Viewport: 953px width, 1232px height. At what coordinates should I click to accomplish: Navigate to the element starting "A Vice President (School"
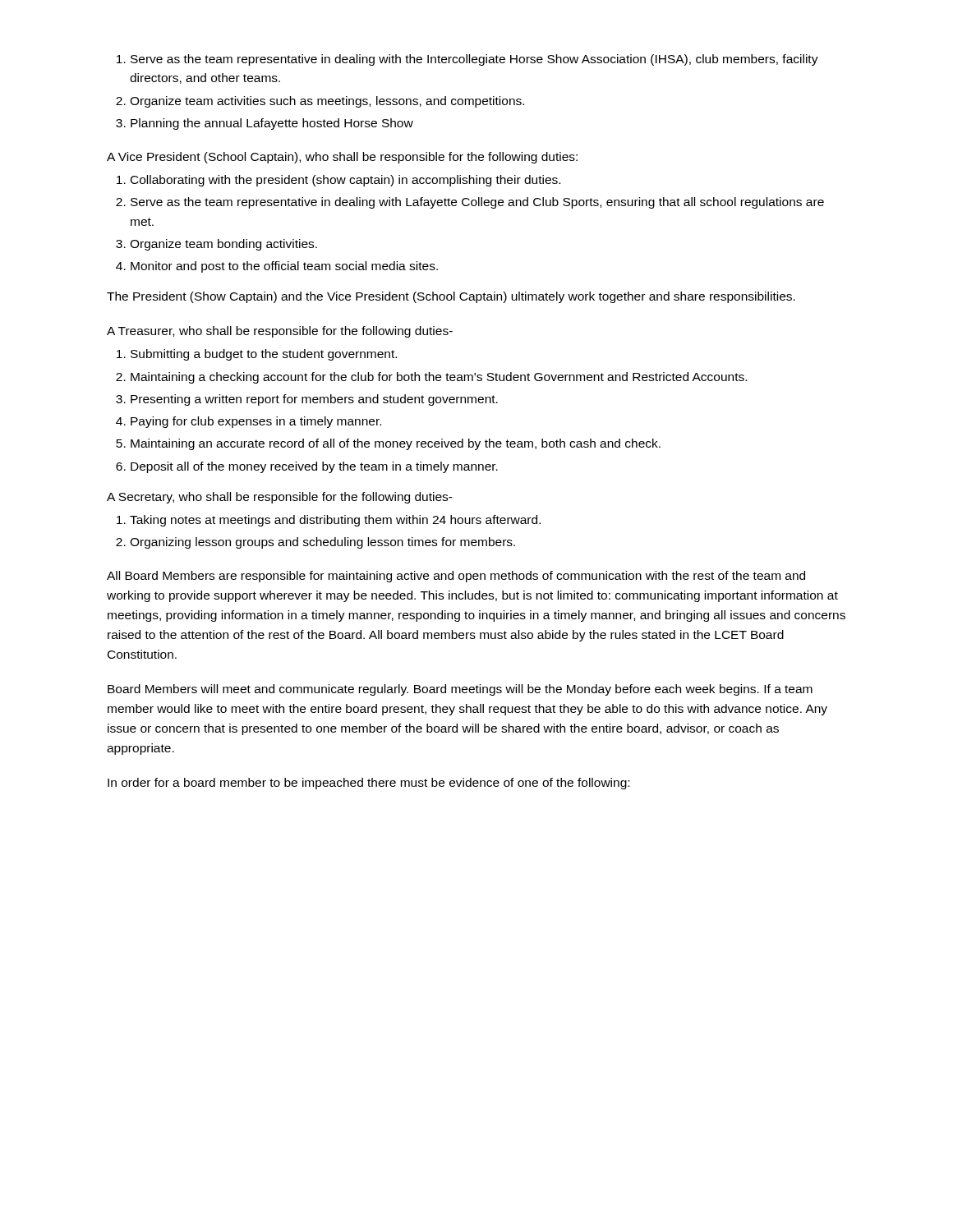[x=343, y=156]
